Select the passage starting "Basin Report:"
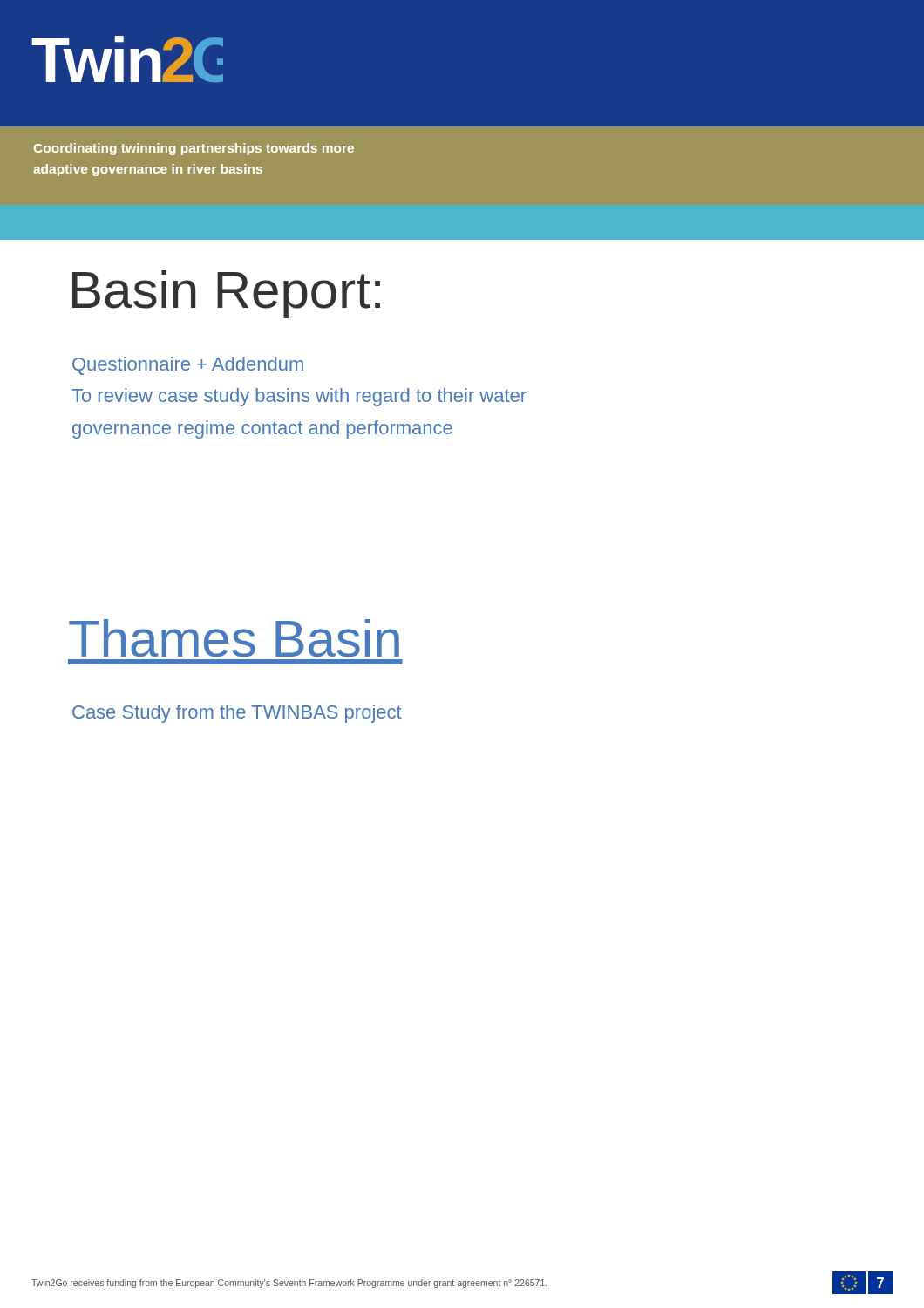 point(226,290)
